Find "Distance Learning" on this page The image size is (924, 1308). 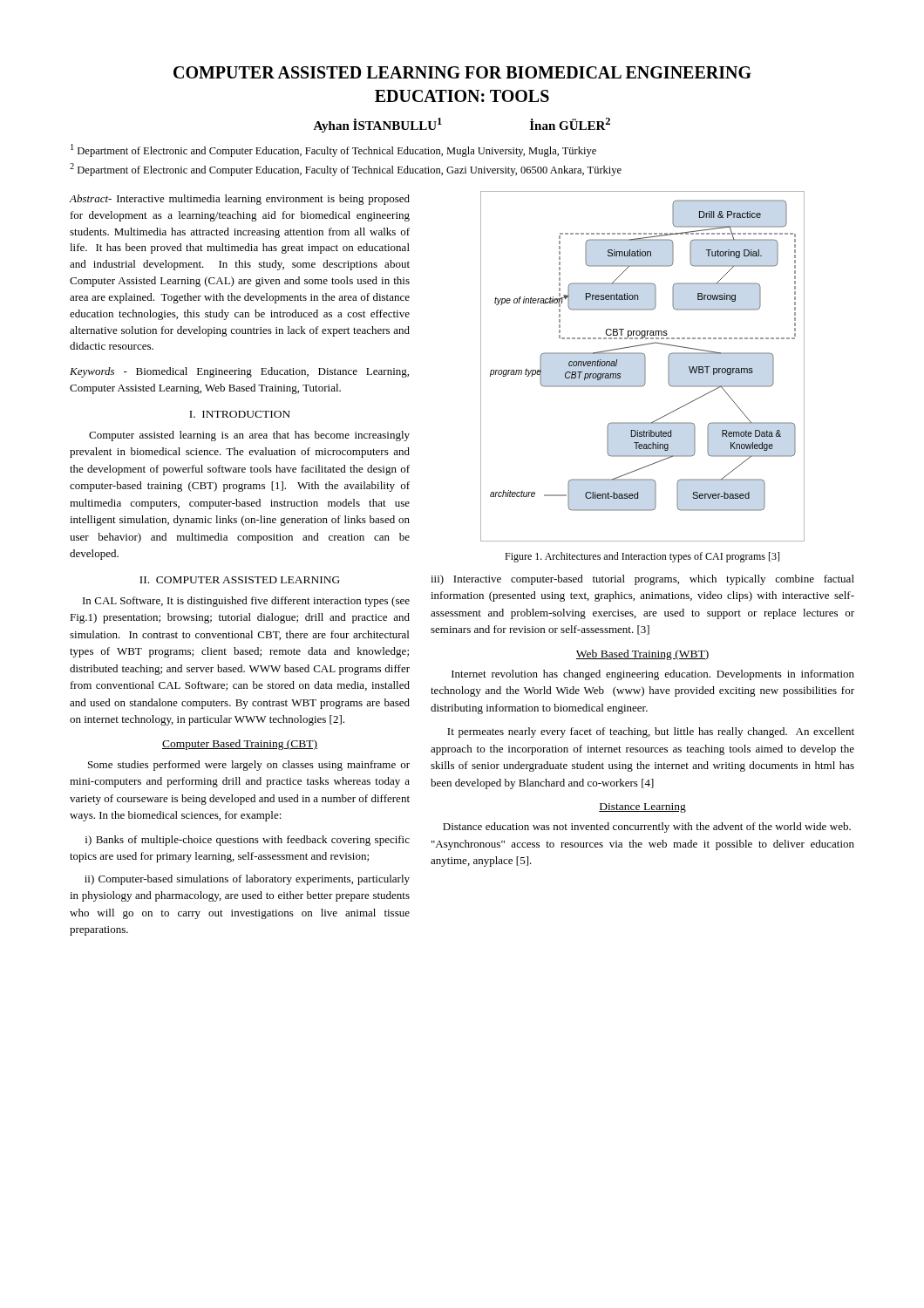coord(642,806)
